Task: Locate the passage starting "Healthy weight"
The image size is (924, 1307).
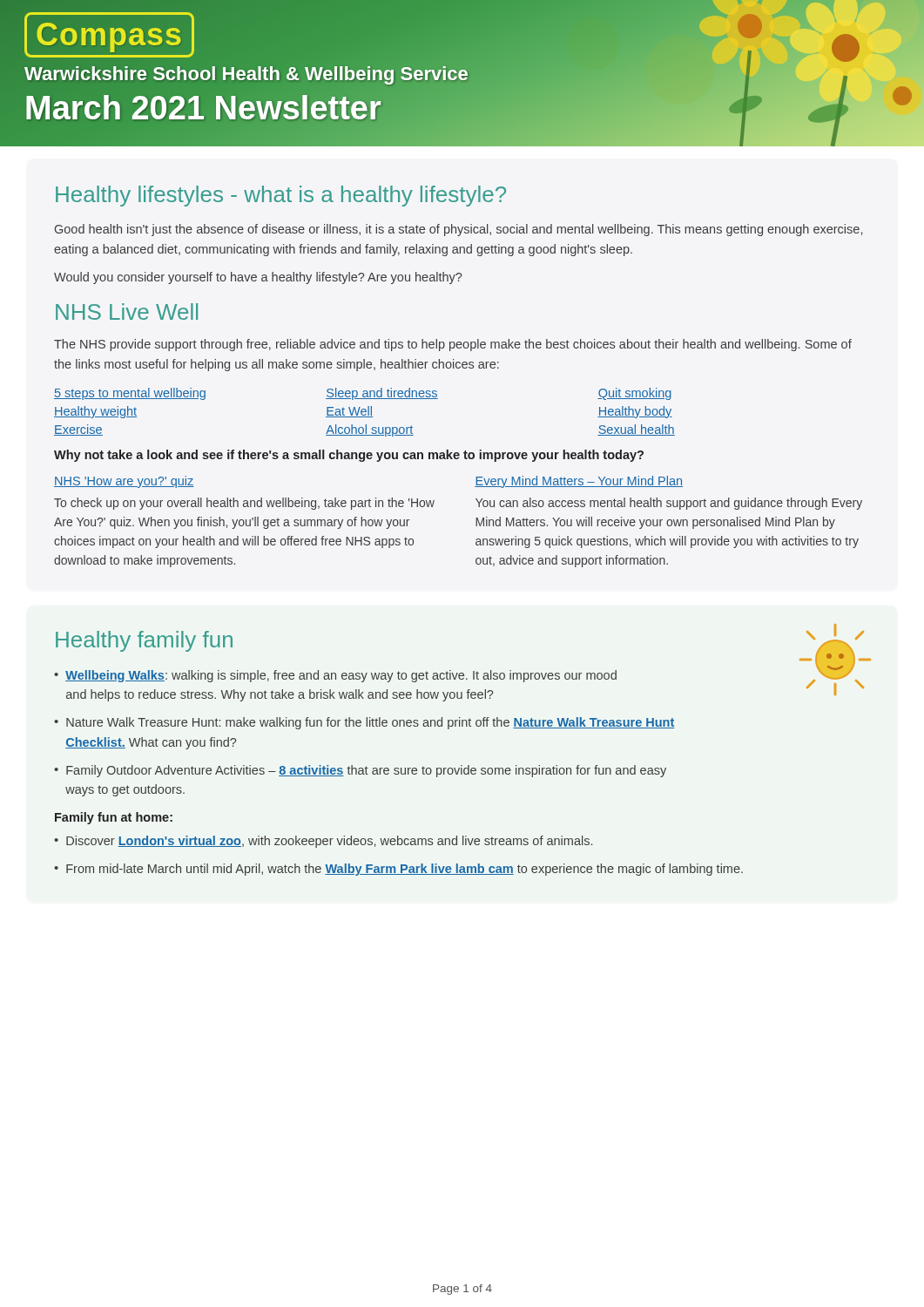Action: click(x=95, y=411)
